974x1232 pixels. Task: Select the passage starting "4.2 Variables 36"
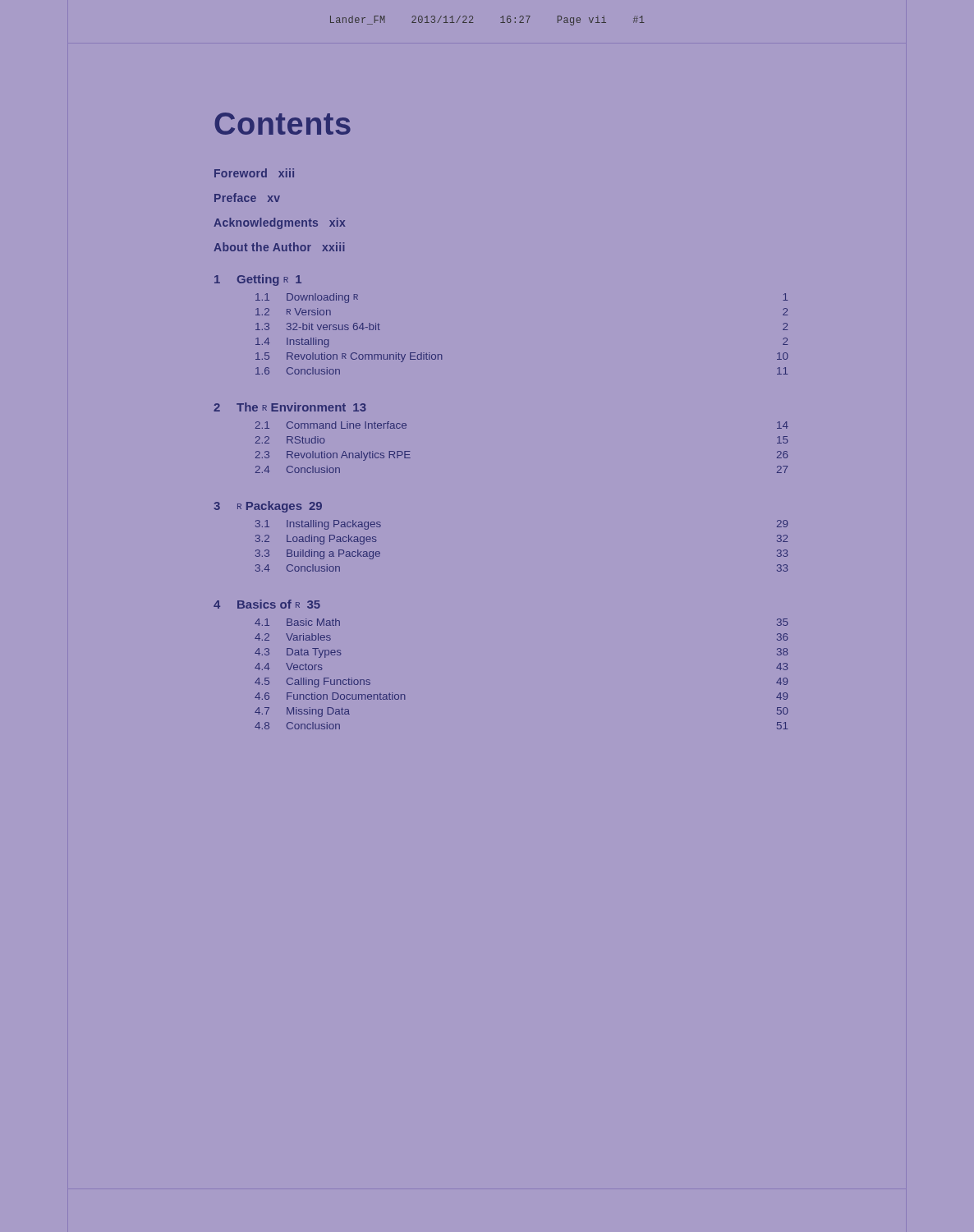(257, 637)
